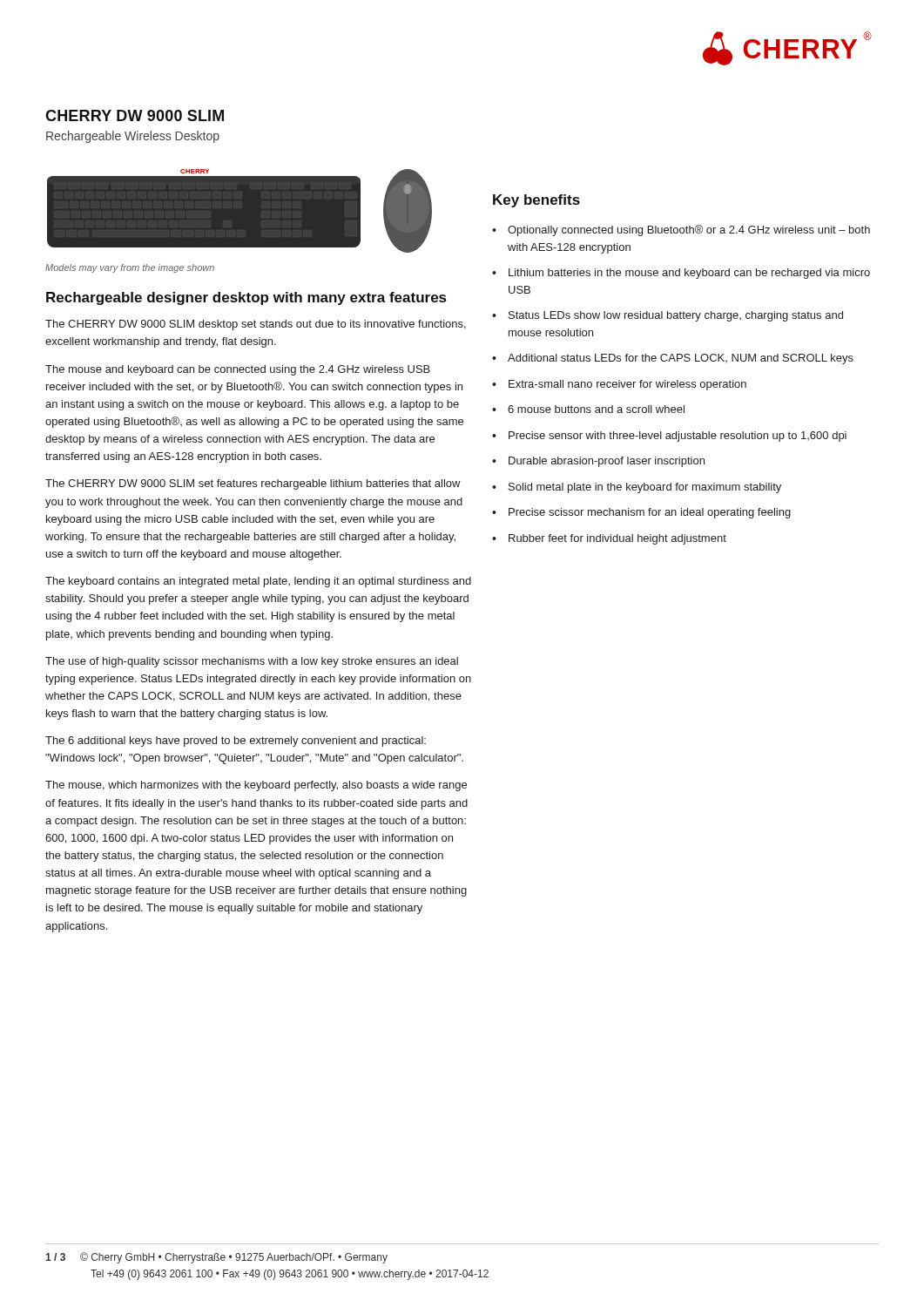Find the text starting "The keyboard contains an integrated metal plate, lending"
The height and width of the screenshot is (1307, 924).
pos(259,608)
